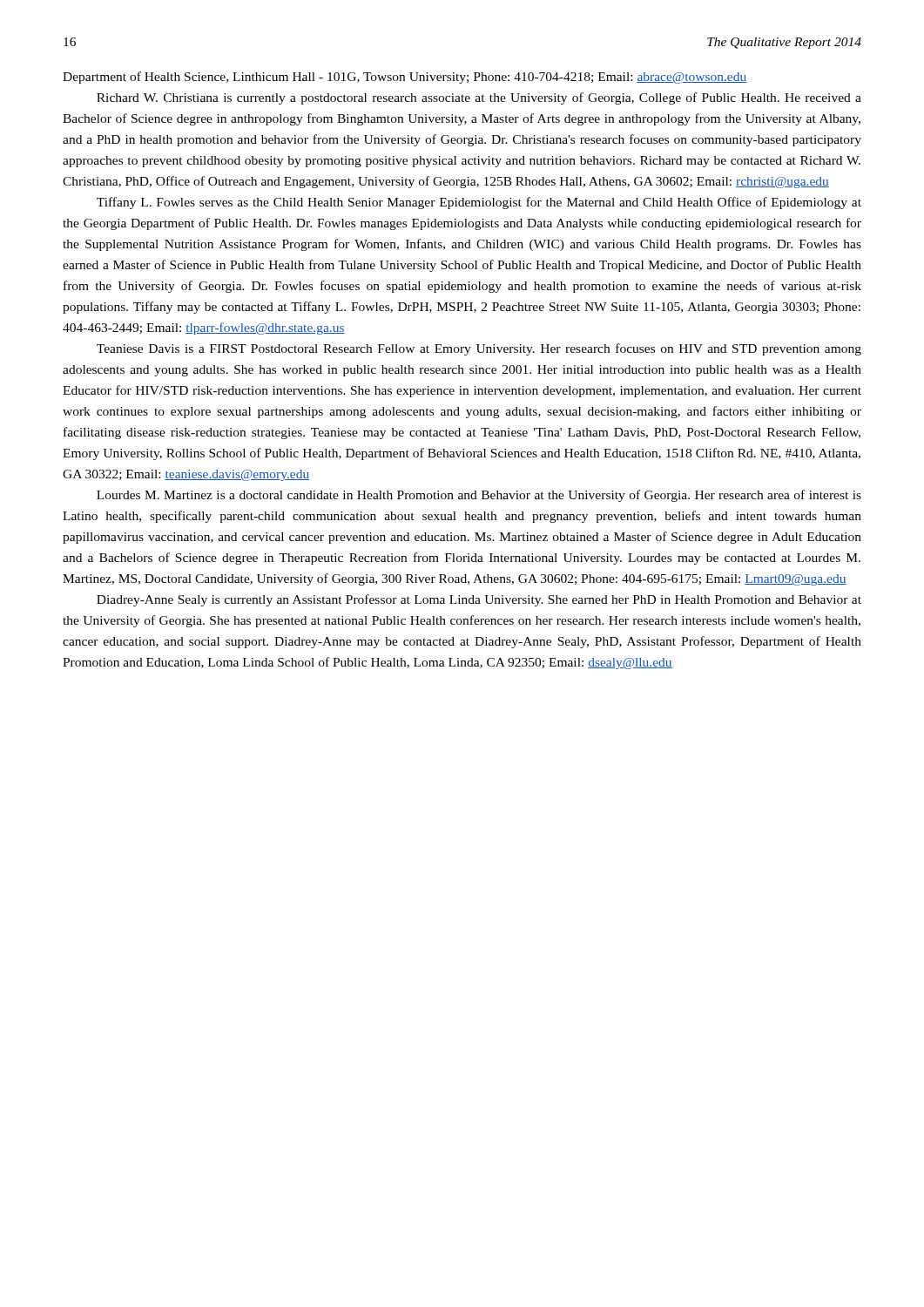This screenshot has width=924, height=1307.
Task: Where is the passage that starts "Richard W. Christiana"?
Action: pos(462,139)
